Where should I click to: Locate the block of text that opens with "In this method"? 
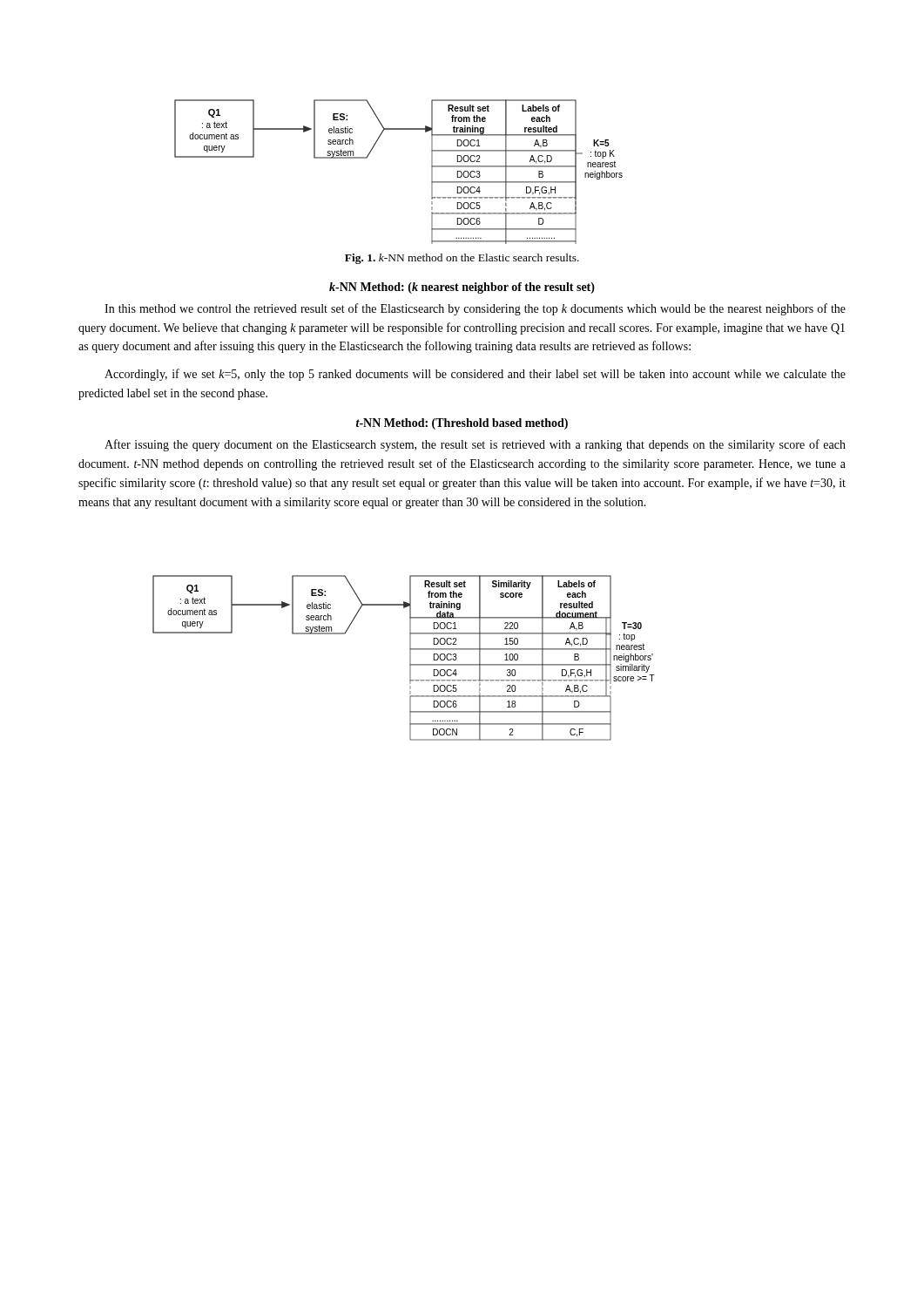coord(462,328)
